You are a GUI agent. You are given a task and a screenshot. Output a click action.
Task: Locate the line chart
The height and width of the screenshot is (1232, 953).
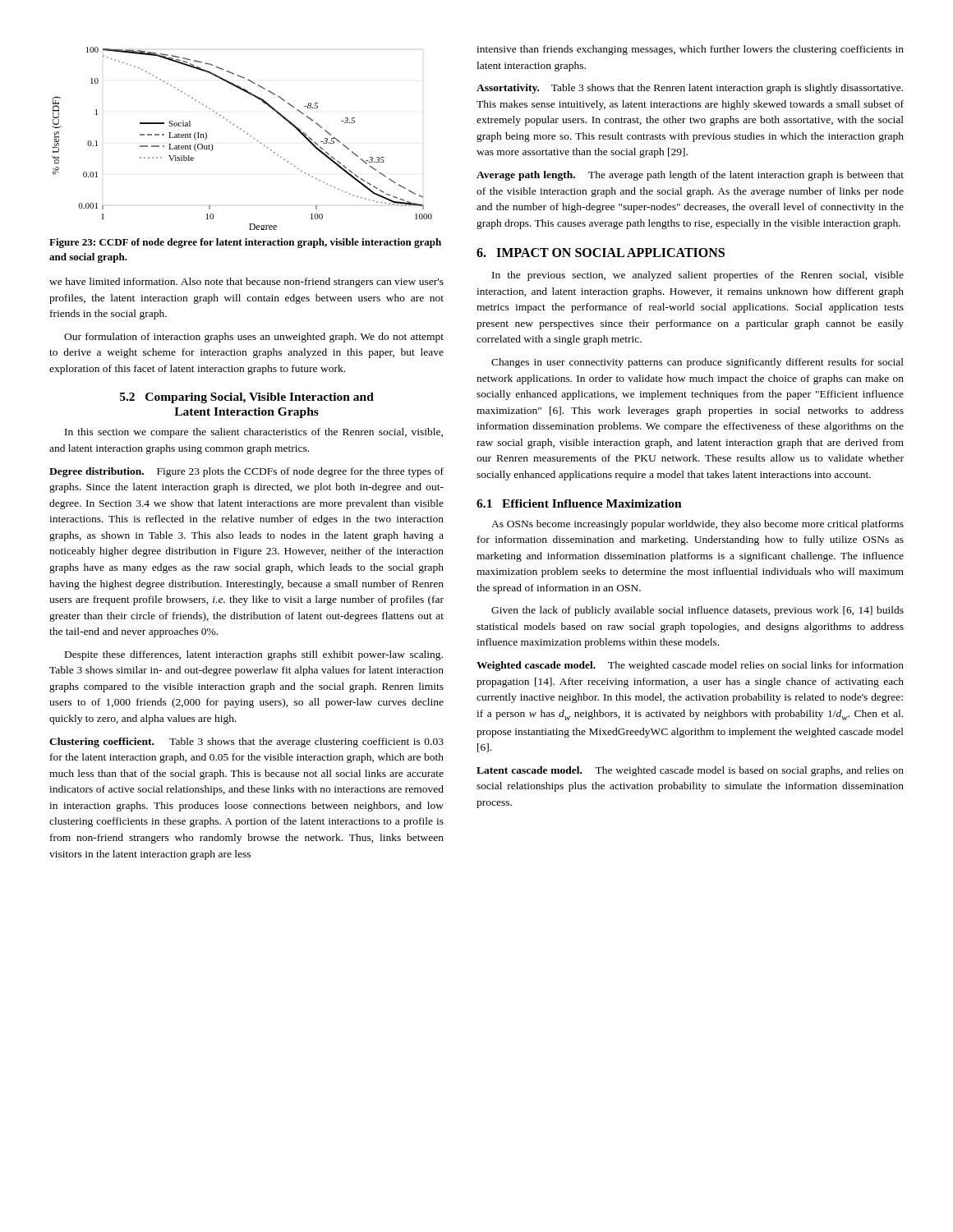(x=246, y=136)
